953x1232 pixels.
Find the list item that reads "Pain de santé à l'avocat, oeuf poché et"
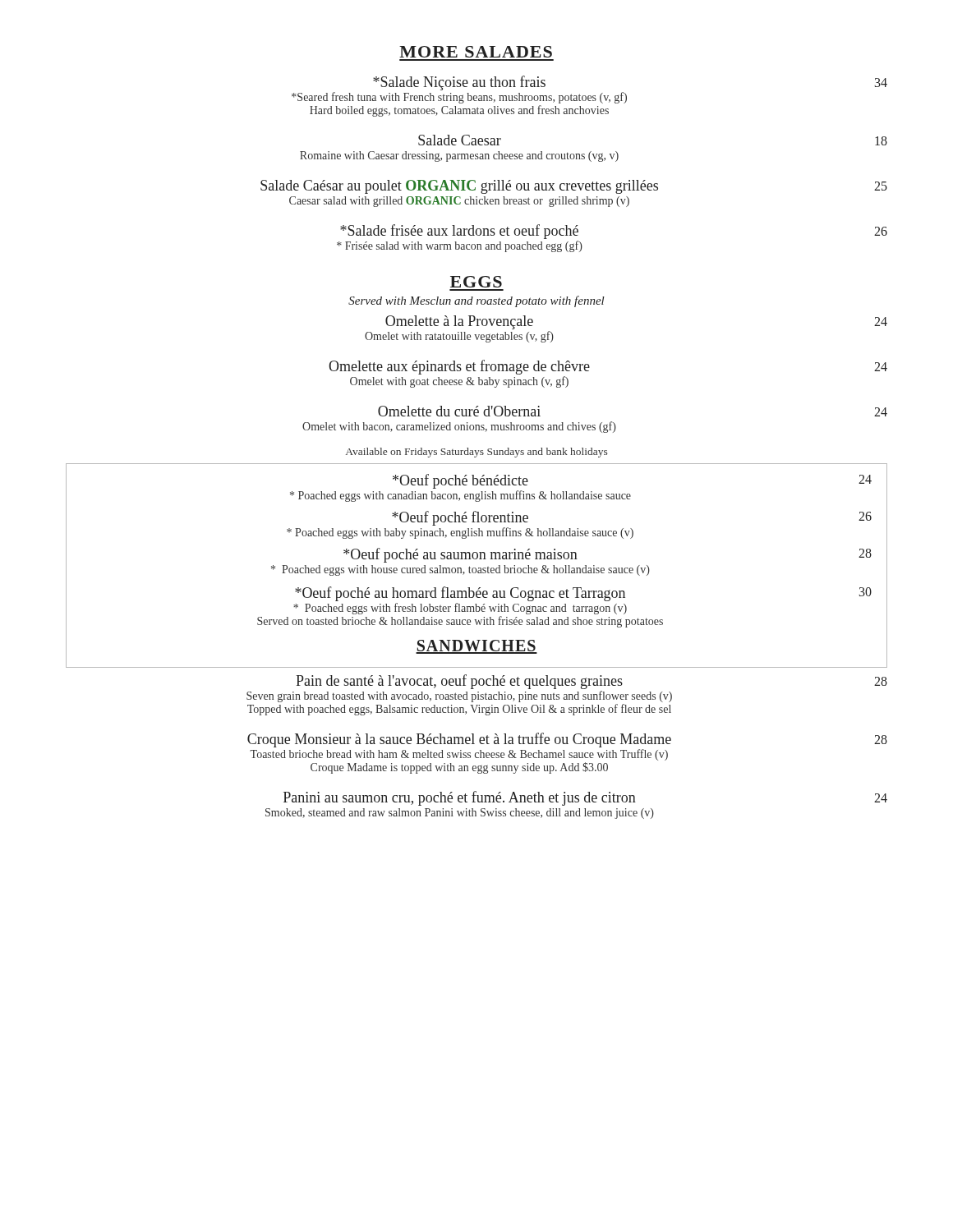coord(476,694)
